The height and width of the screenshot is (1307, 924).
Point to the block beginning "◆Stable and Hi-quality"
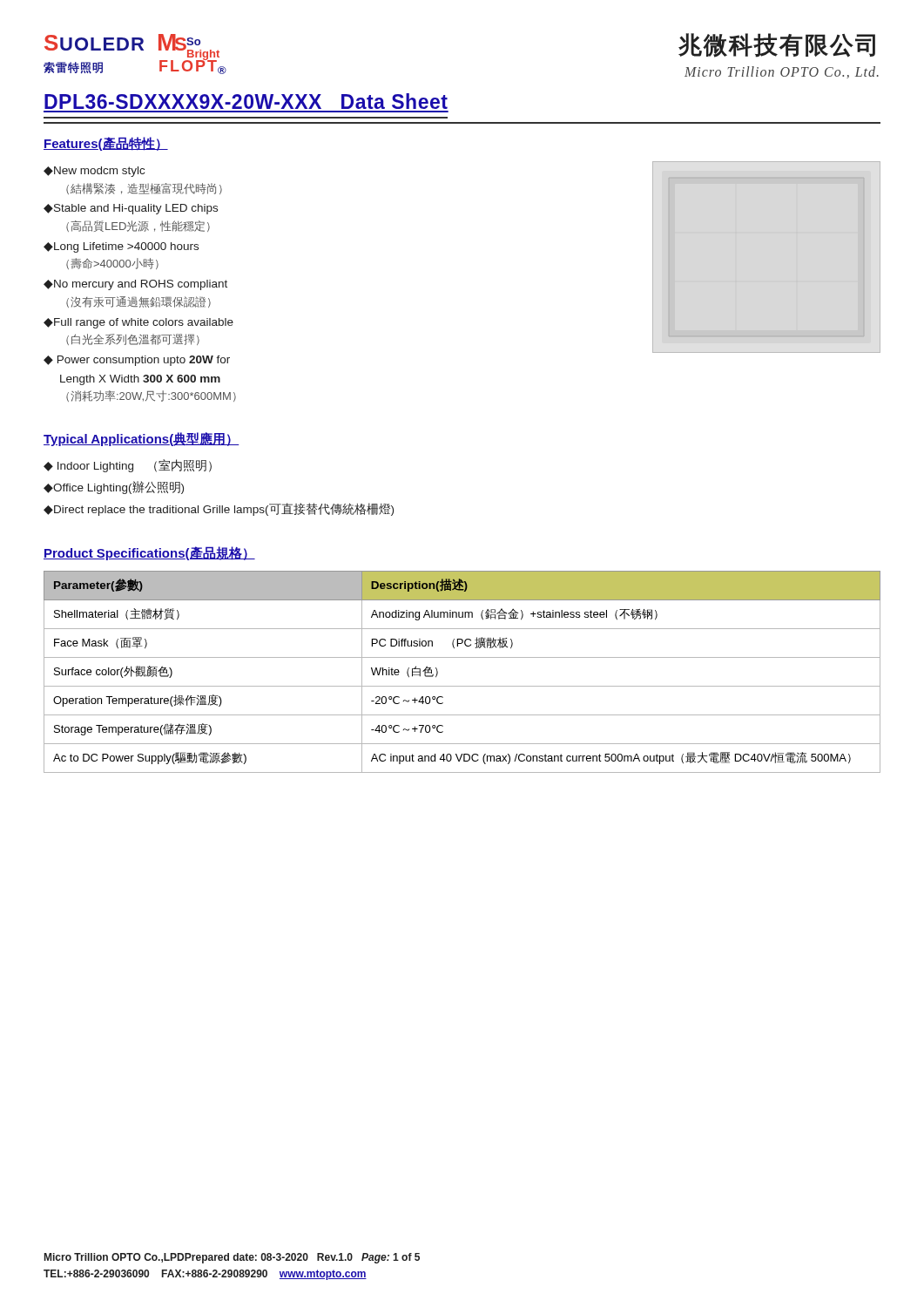pyautogui.click(x=131, y=209)
